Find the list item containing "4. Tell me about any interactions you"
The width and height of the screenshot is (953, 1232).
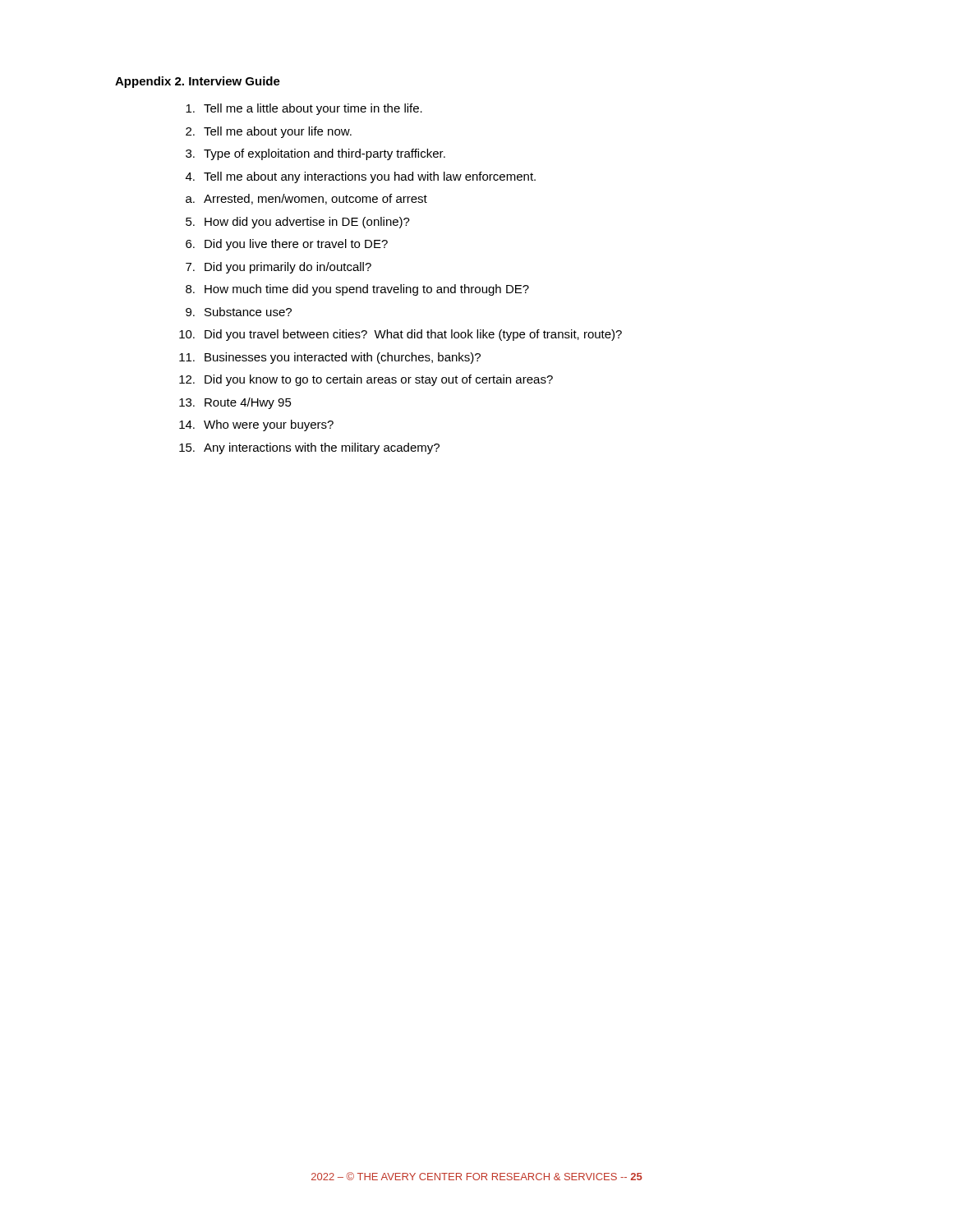[x=501, y=176]
